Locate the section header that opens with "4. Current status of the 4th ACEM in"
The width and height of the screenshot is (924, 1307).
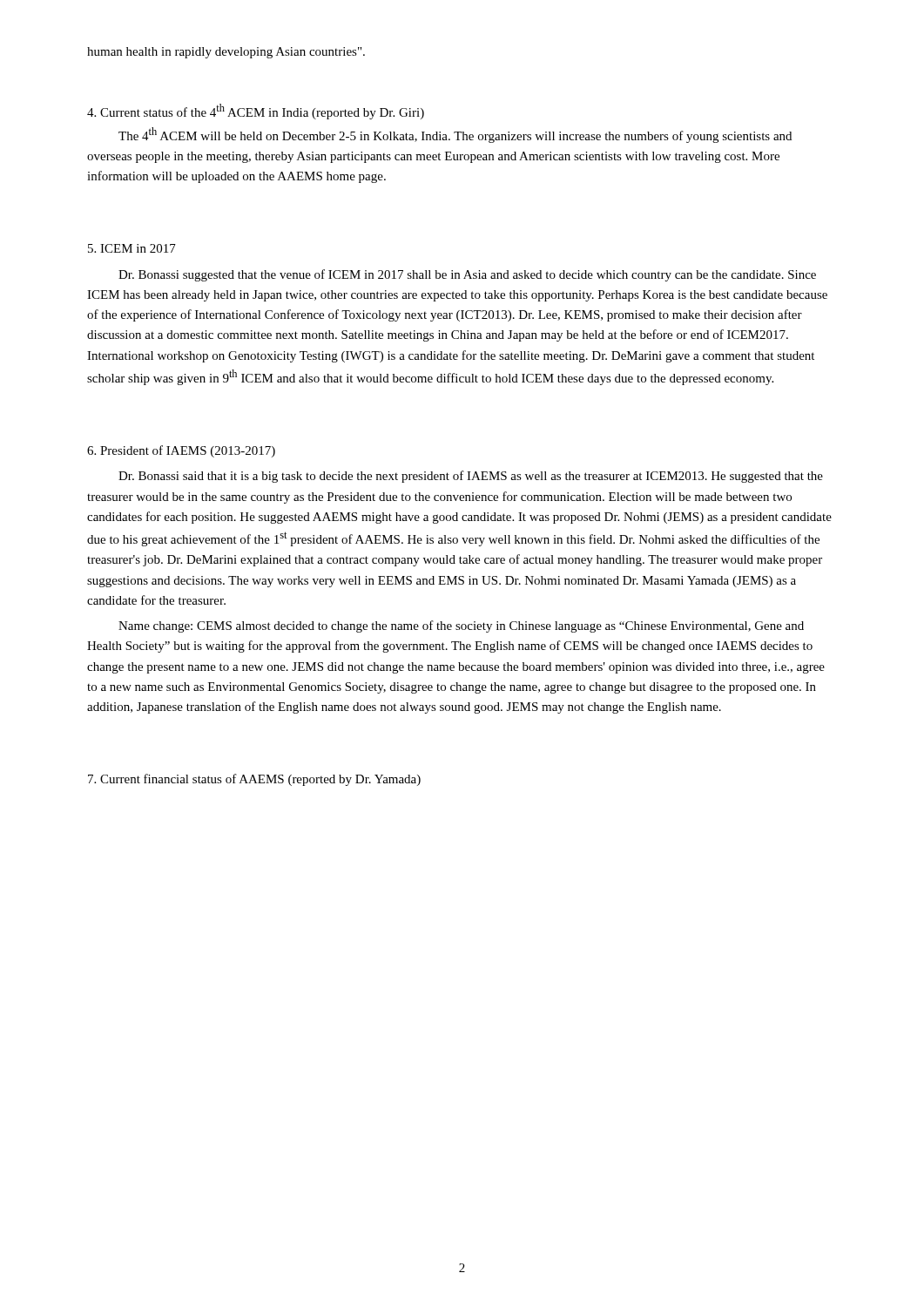[256, 112]
